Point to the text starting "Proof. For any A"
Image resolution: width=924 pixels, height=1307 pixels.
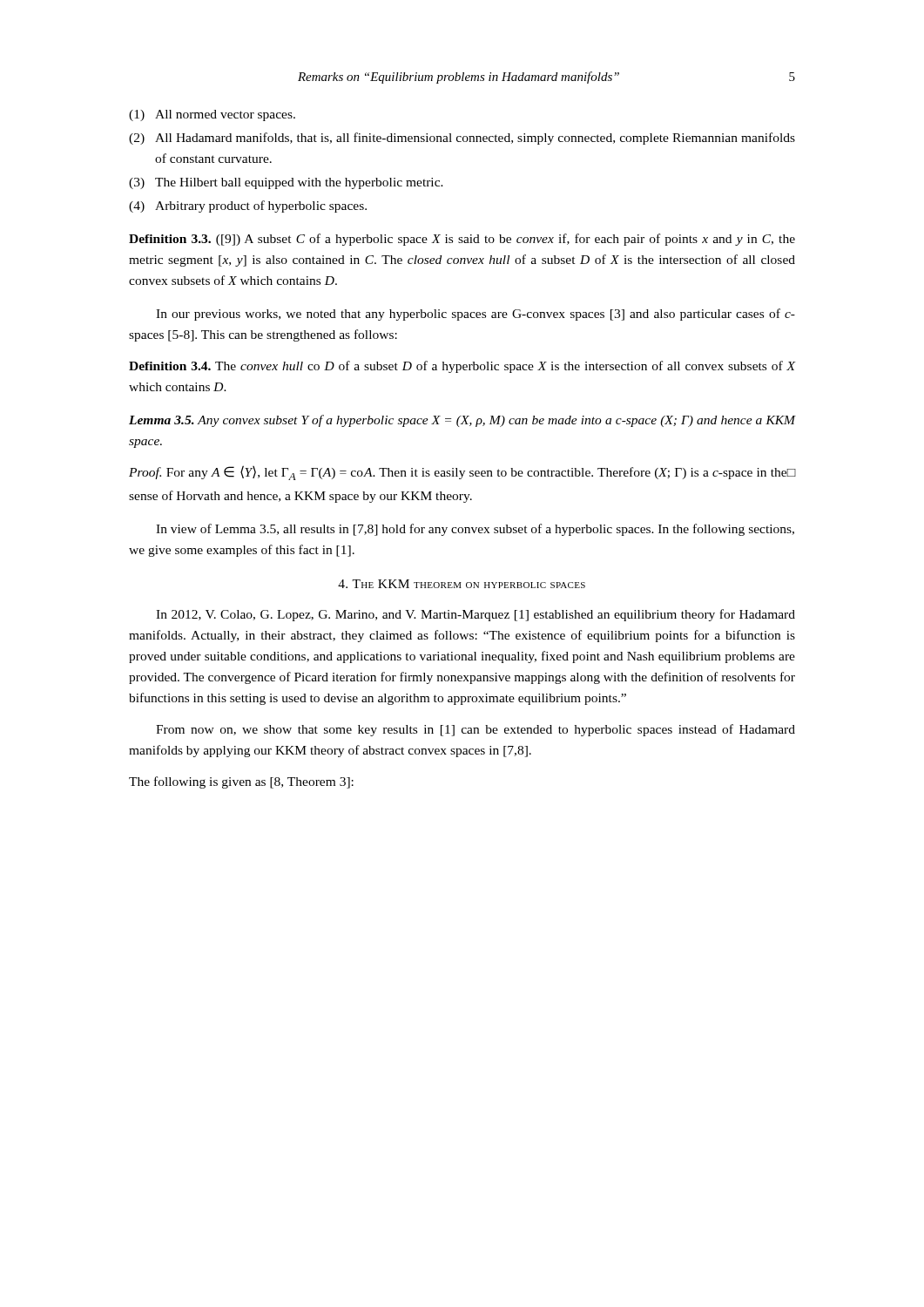coord(462,484)
